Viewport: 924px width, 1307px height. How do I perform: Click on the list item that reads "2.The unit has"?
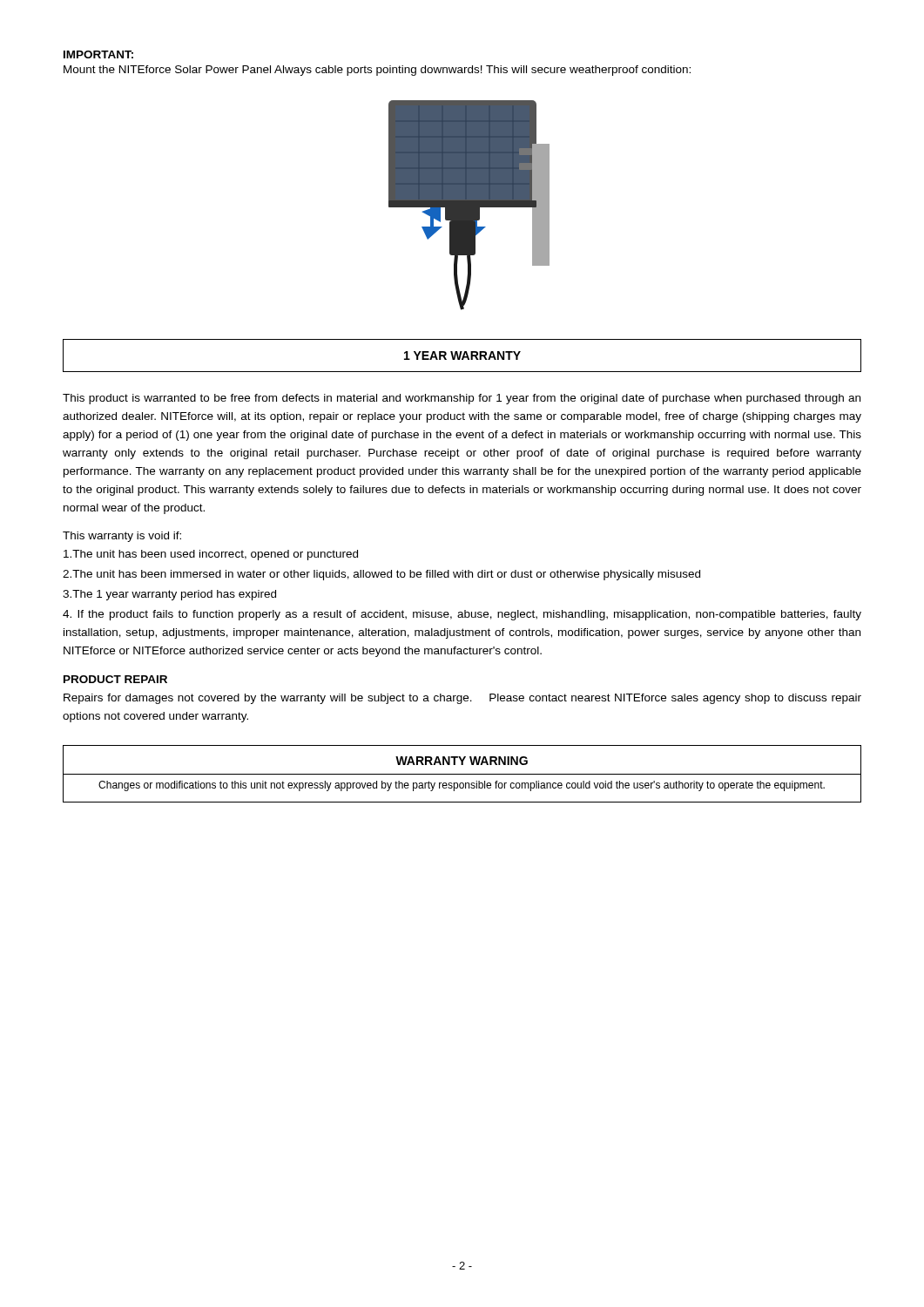click(x=382, y=574)
